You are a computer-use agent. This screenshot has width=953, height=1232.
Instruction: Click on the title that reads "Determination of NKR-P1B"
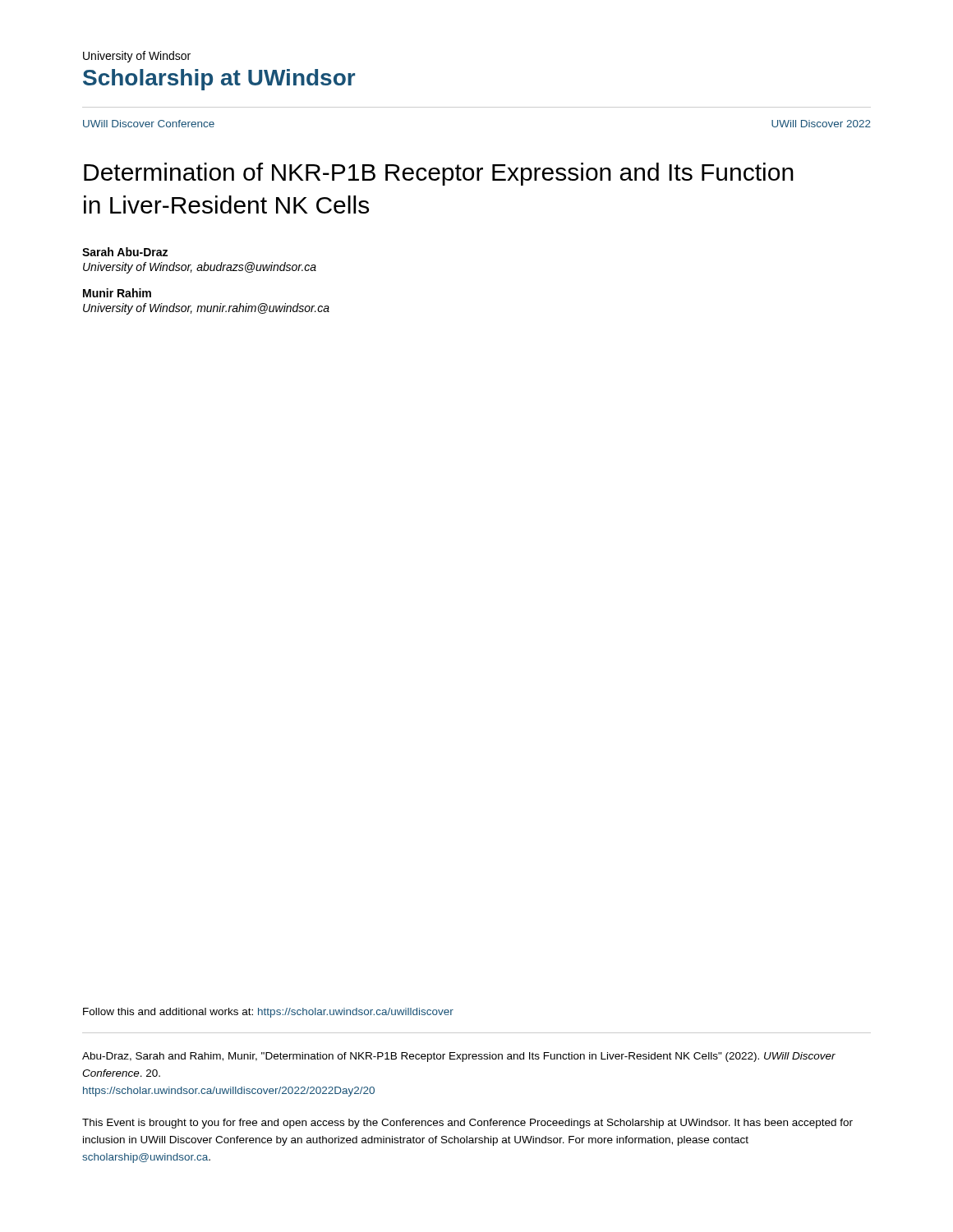(x=438, y=188)
